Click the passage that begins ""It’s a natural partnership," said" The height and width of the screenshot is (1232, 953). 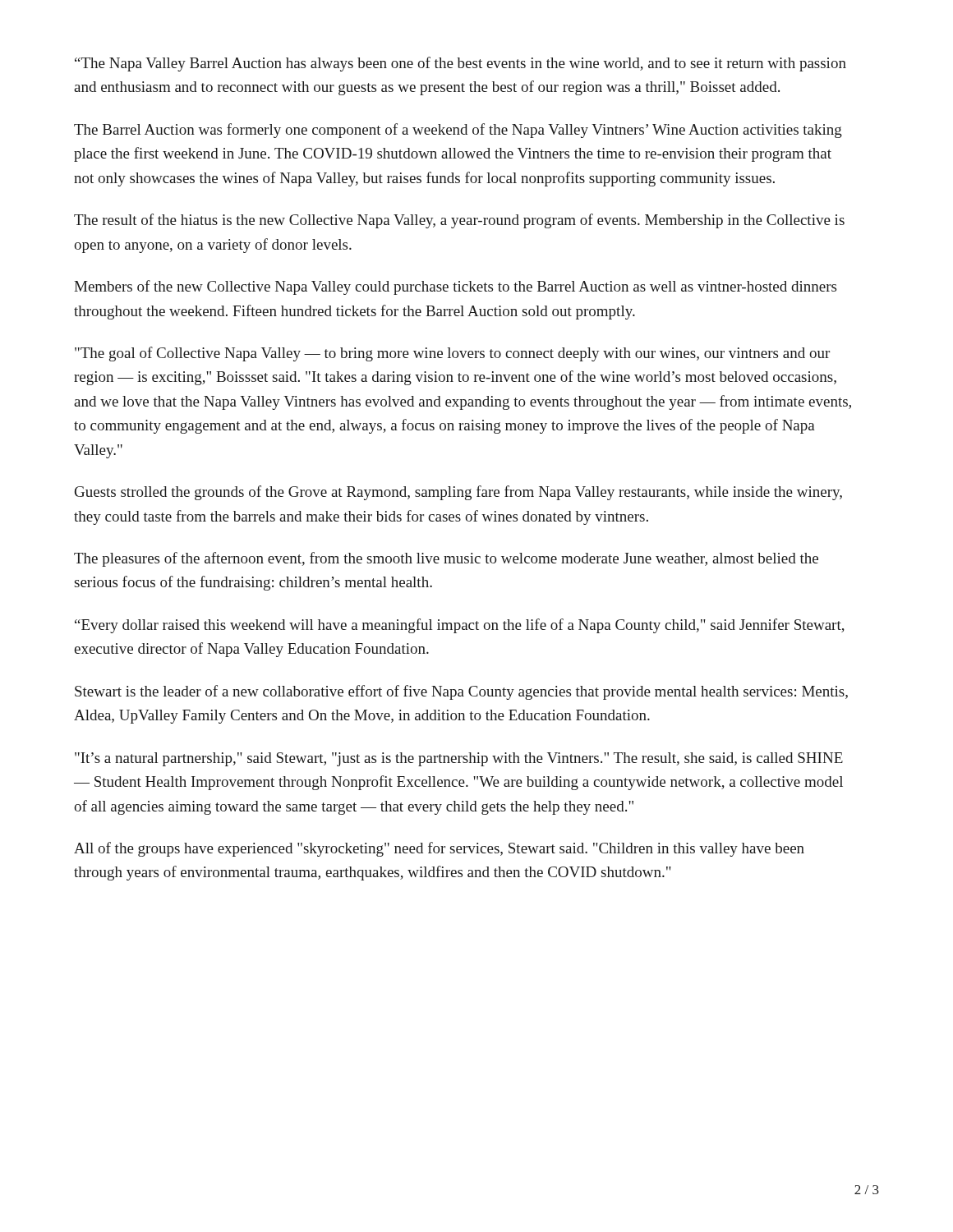point(459,782)
